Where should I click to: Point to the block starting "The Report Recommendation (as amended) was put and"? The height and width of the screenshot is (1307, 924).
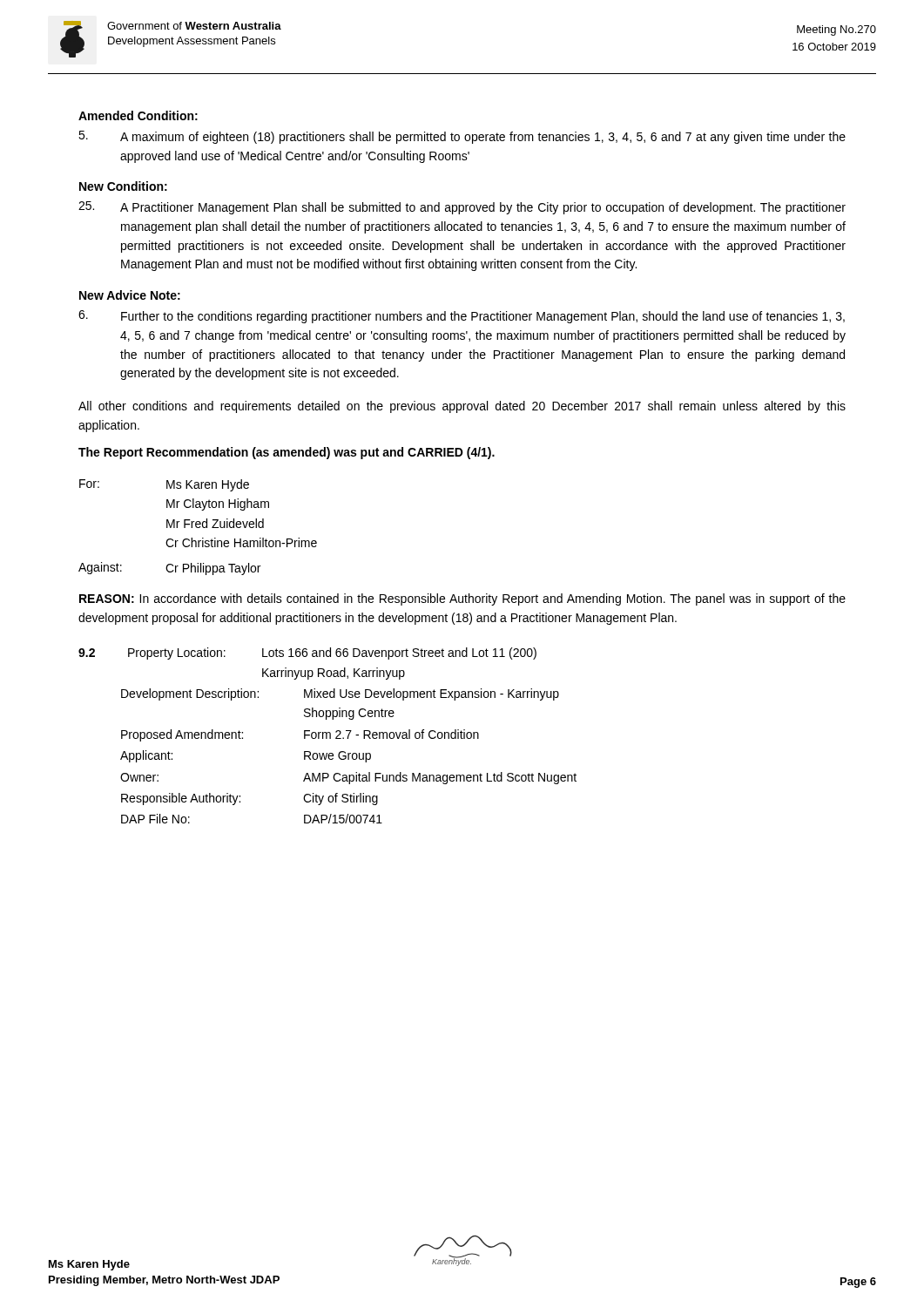(x=287, y=452)
